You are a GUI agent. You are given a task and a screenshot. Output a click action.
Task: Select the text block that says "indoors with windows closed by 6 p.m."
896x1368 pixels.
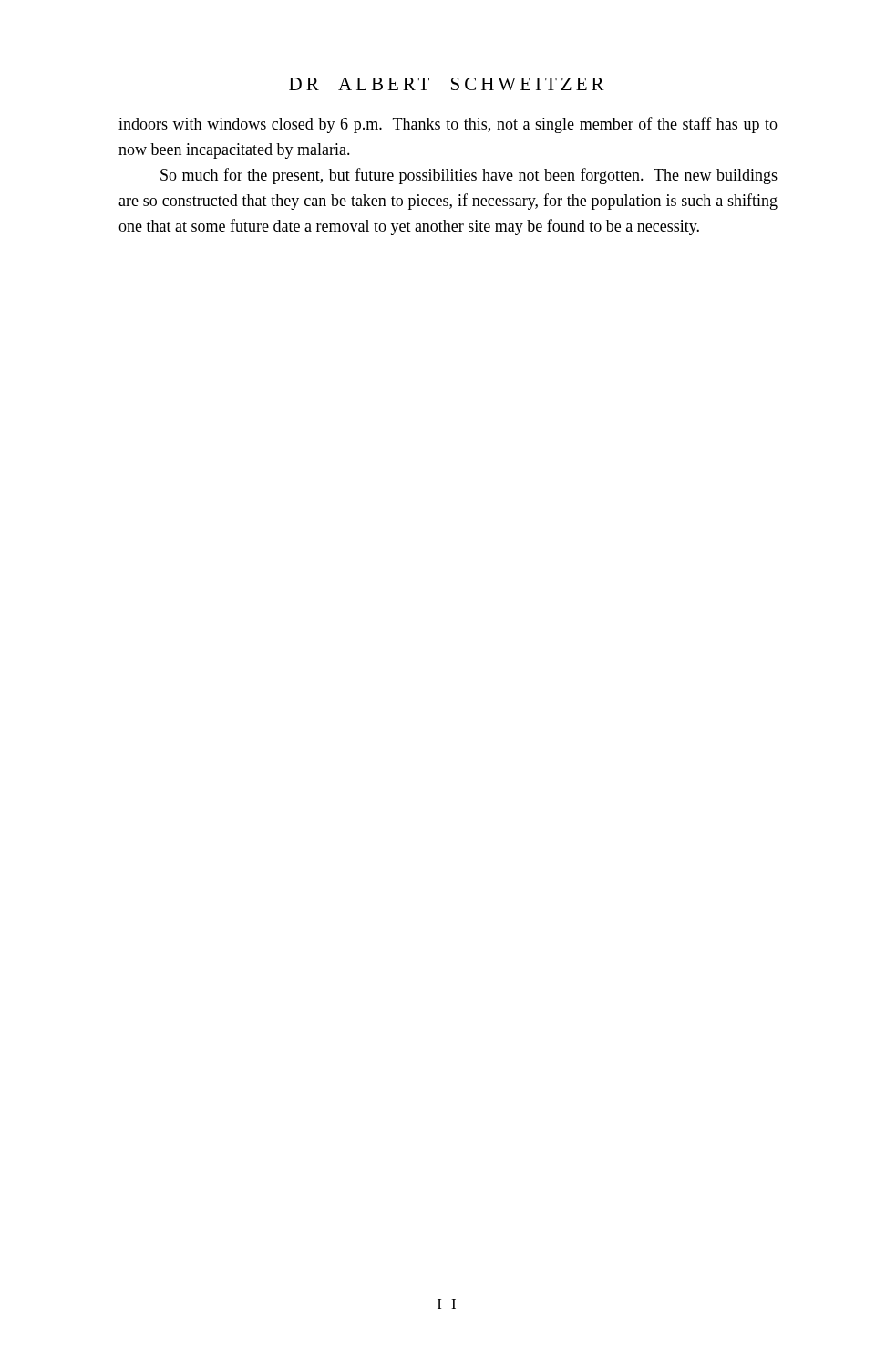(x=448, y=176)
